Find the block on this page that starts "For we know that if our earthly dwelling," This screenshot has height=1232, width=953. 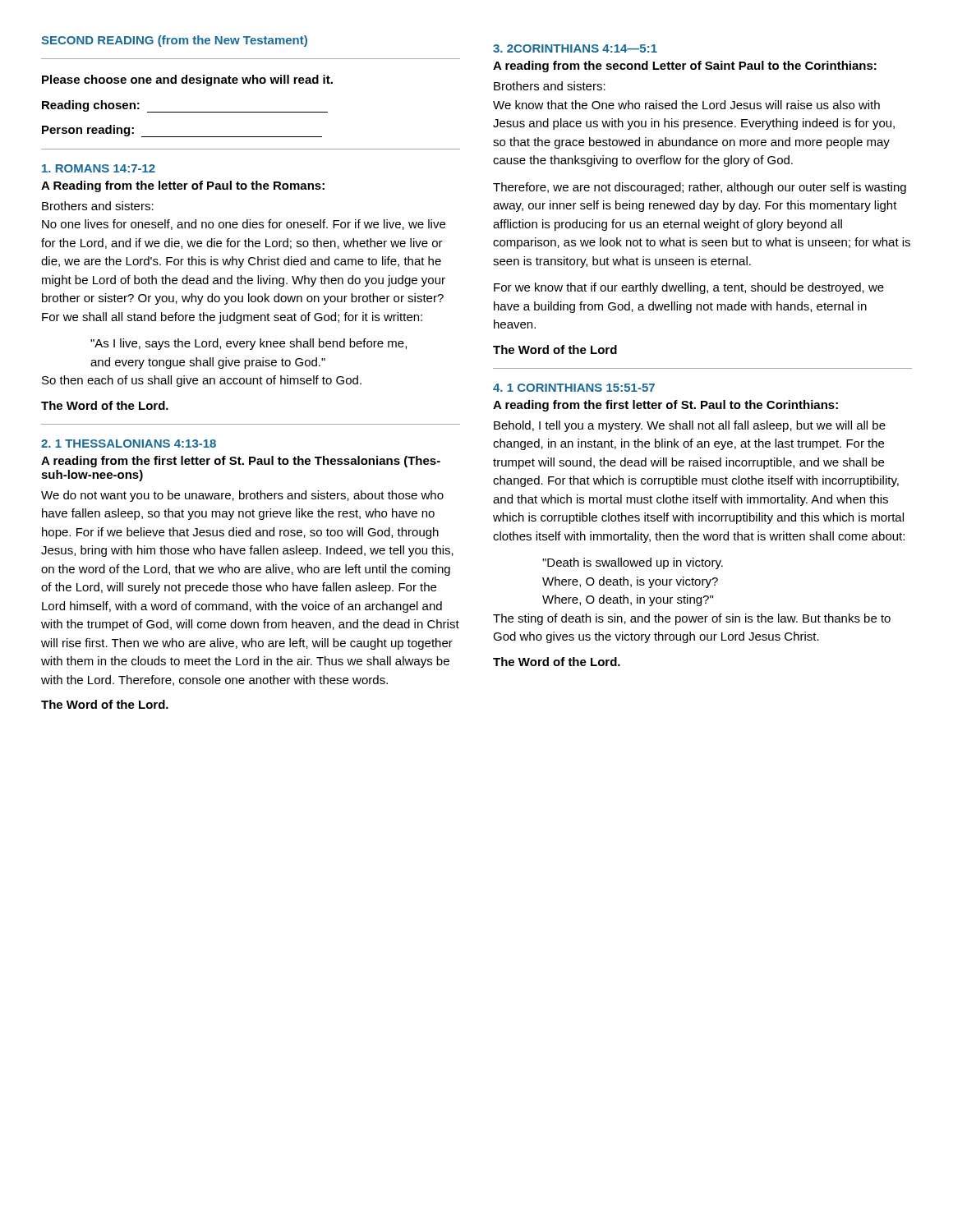(702, 306)
